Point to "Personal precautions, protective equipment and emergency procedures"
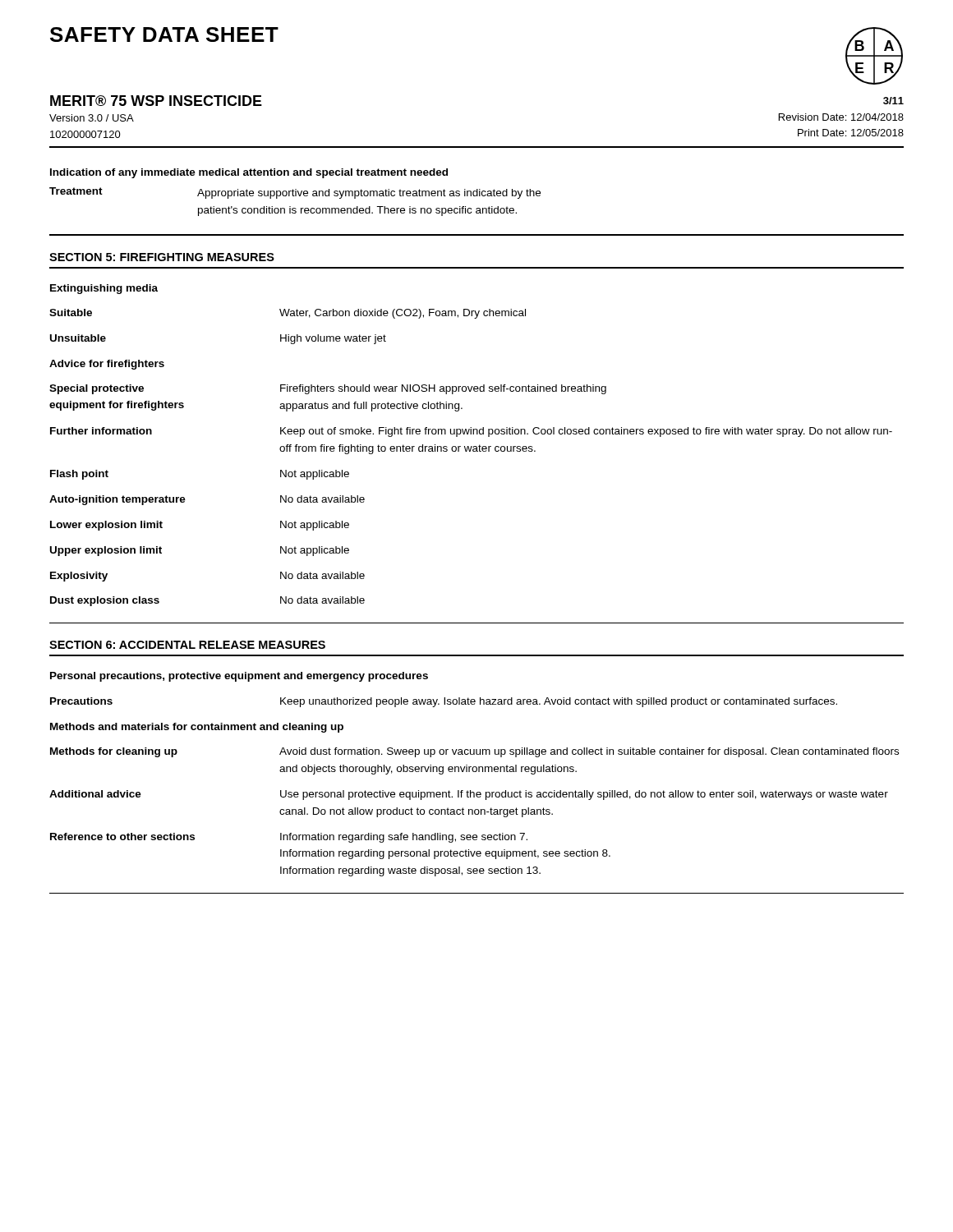953x1232 pixels. click(239, 677)
